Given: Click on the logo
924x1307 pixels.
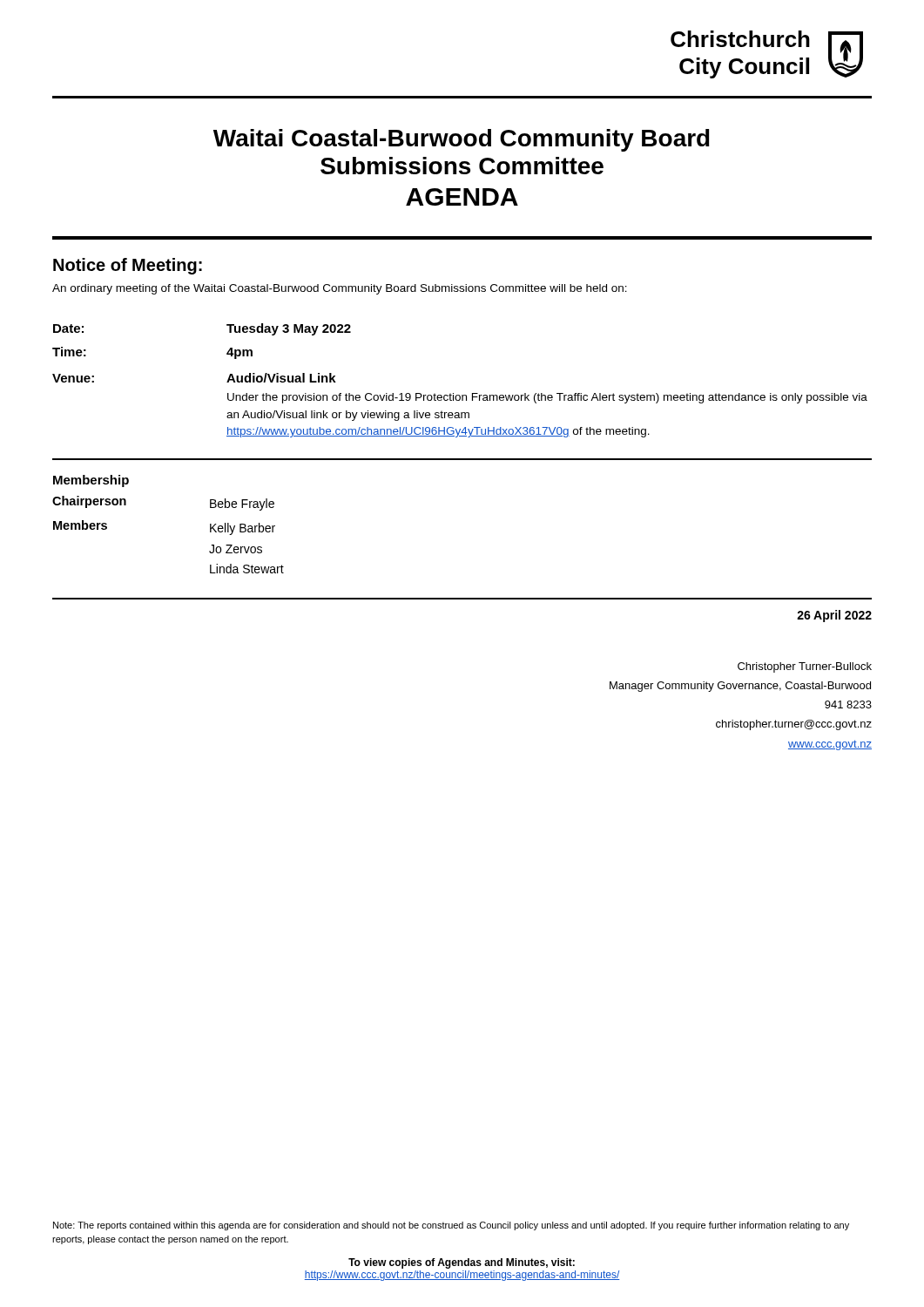Looking at the screenshot, I should [x=462, y=40].
